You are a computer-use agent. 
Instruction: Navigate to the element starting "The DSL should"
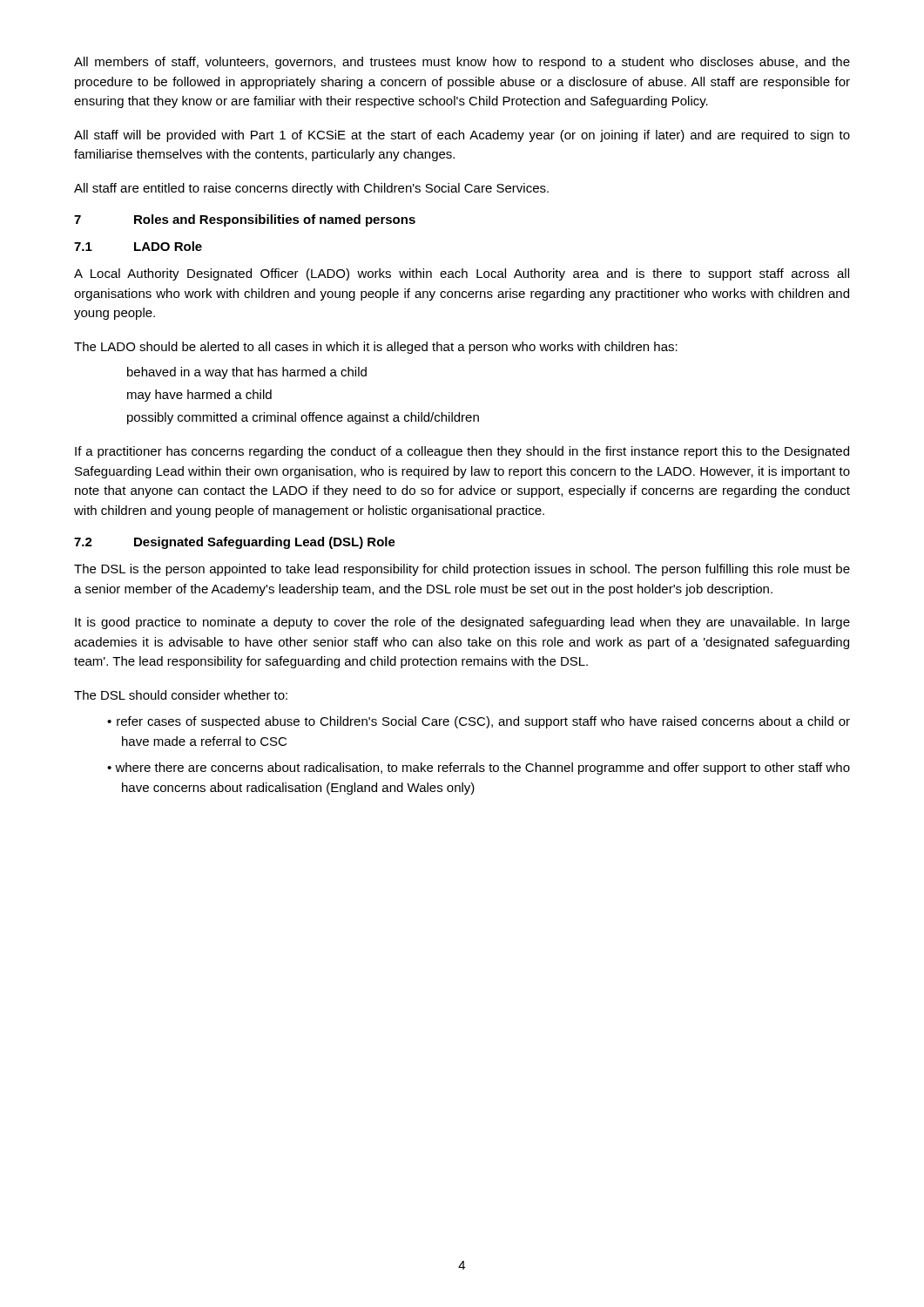[181, 694]
